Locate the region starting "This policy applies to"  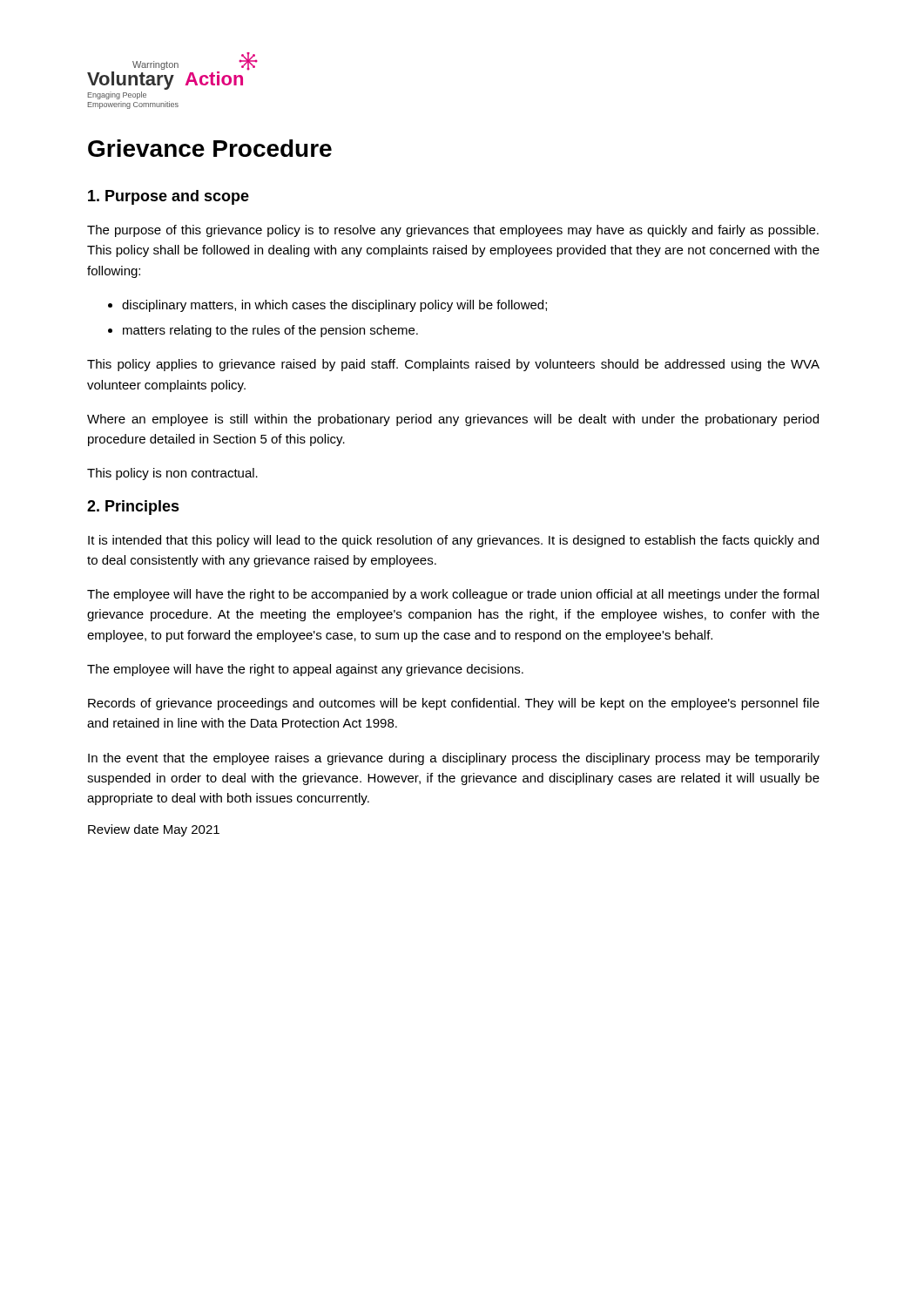click(453, 374)
